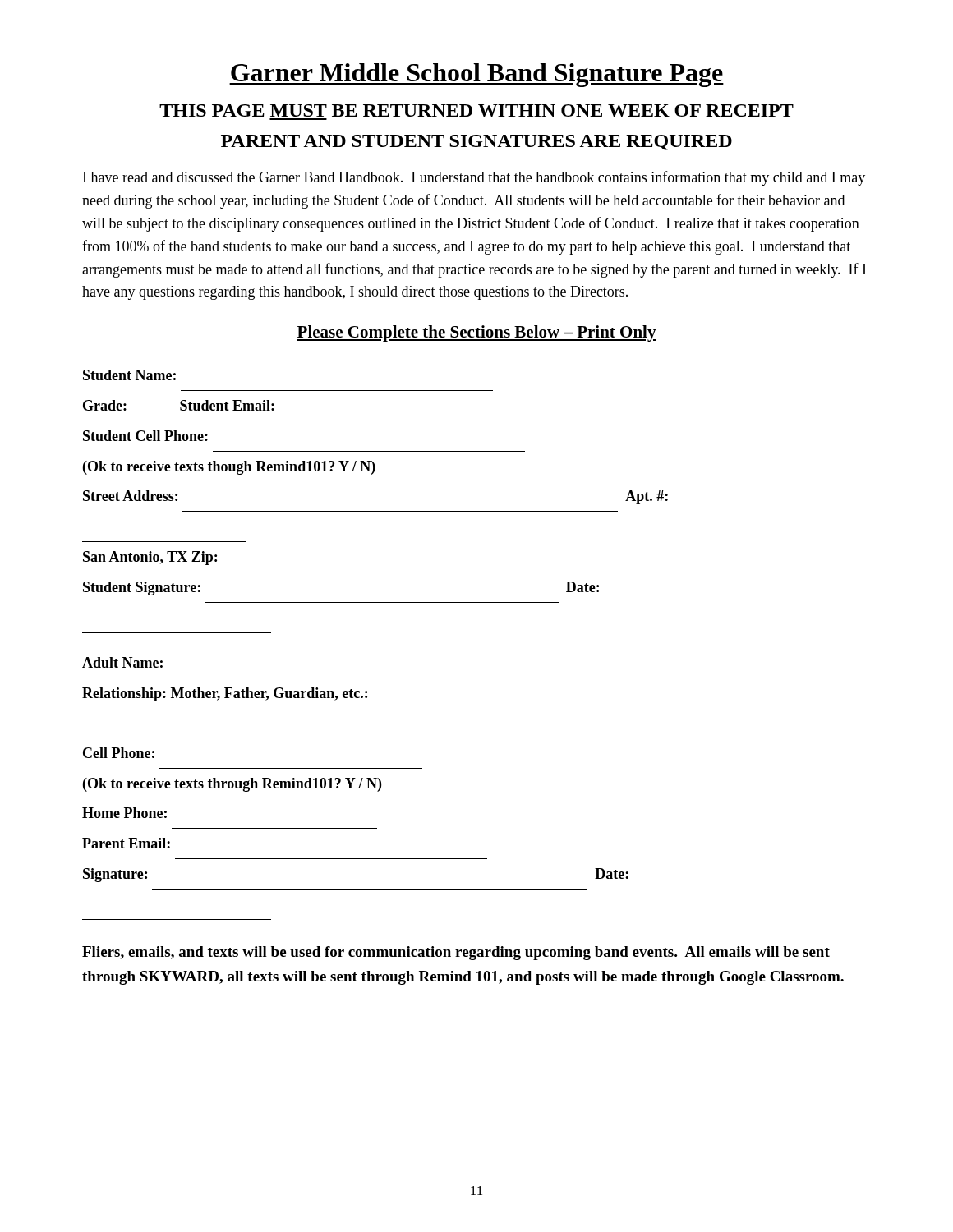Locate the block of text that opens with "Student Name: Grade: Student"
The width and height of the screenshot is (953, 1232).
pos(129,375)
